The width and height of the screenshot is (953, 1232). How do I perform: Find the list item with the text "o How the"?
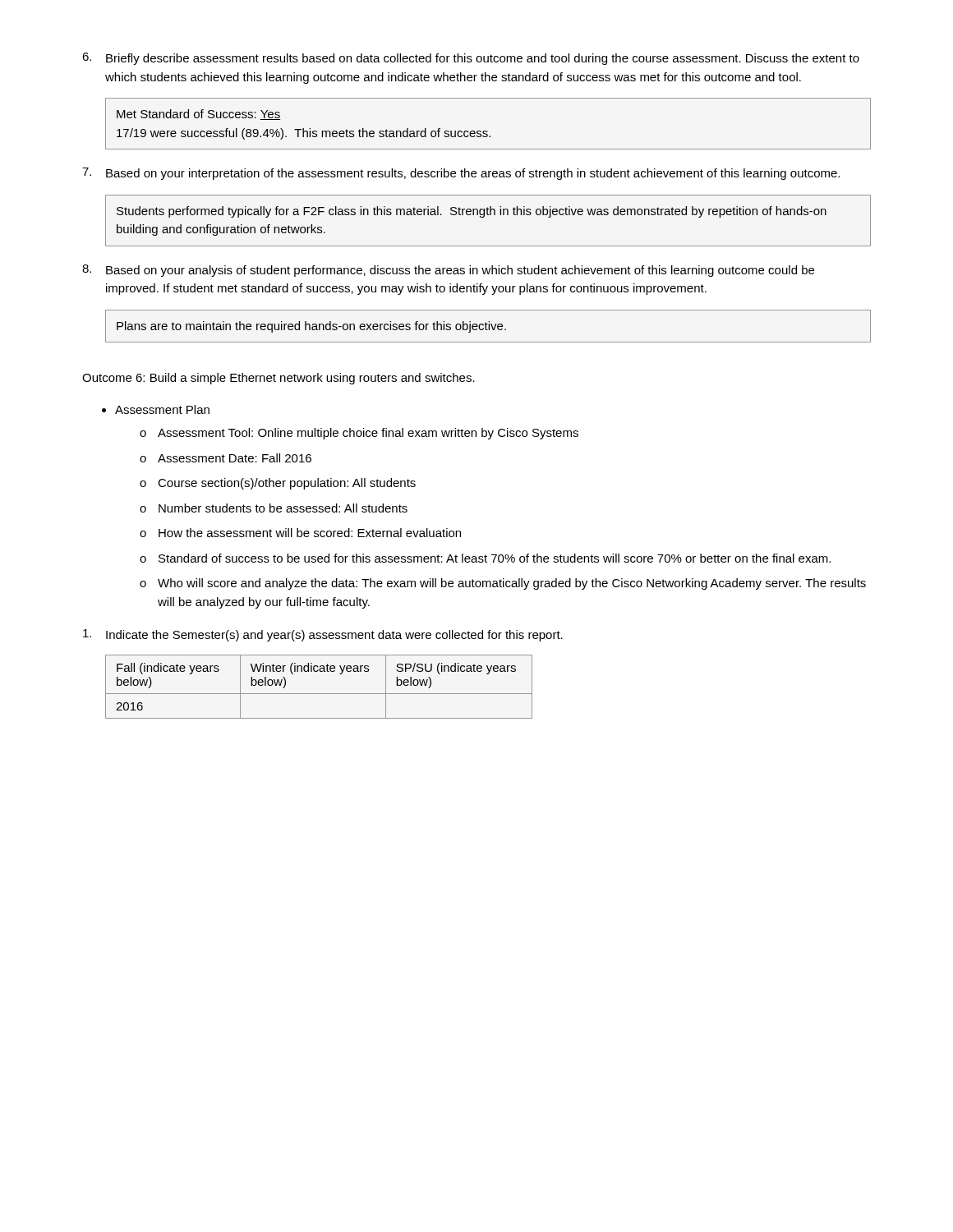coord(300,533)
